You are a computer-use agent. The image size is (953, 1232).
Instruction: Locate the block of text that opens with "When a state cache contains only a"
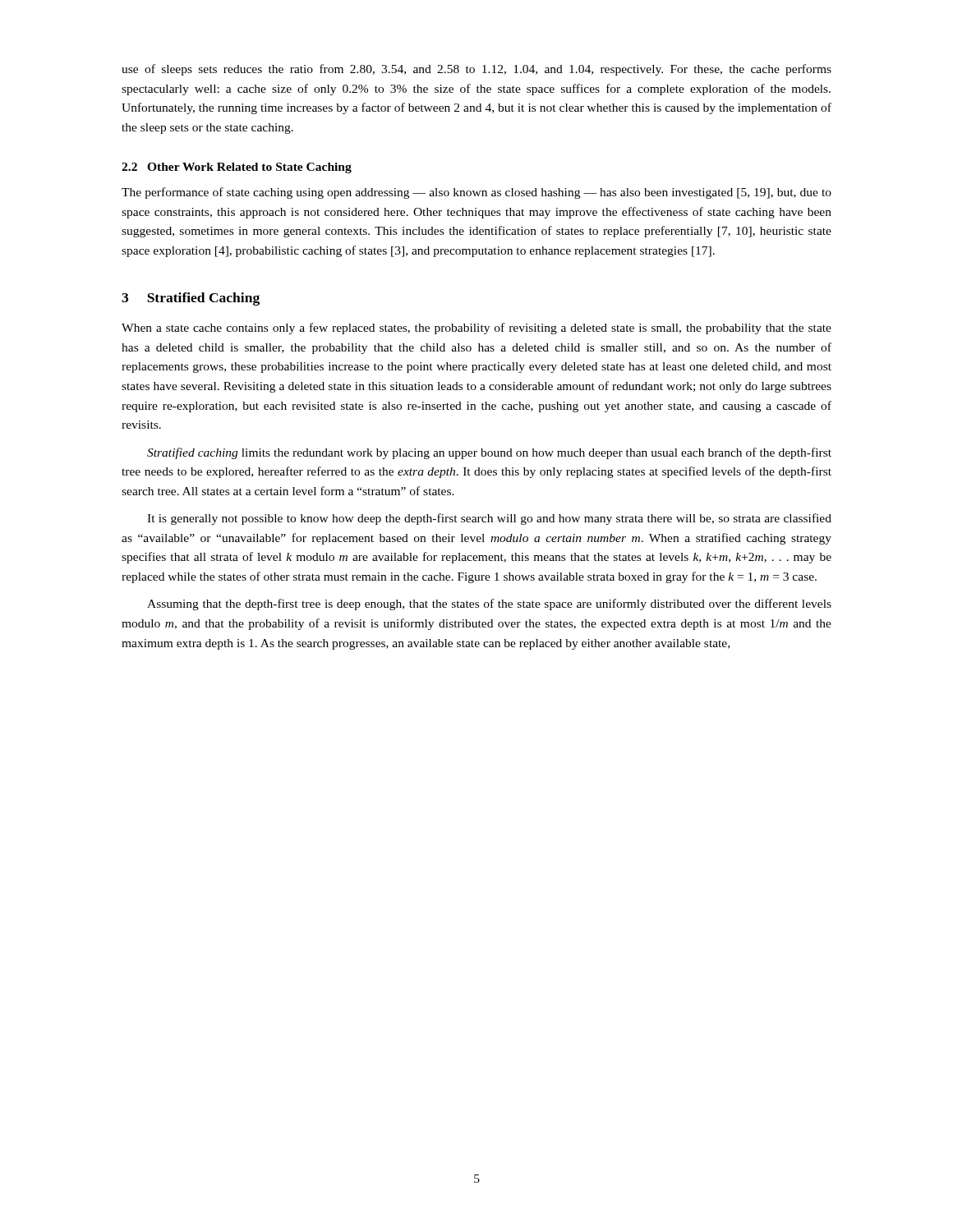click(x=476, y=376)
